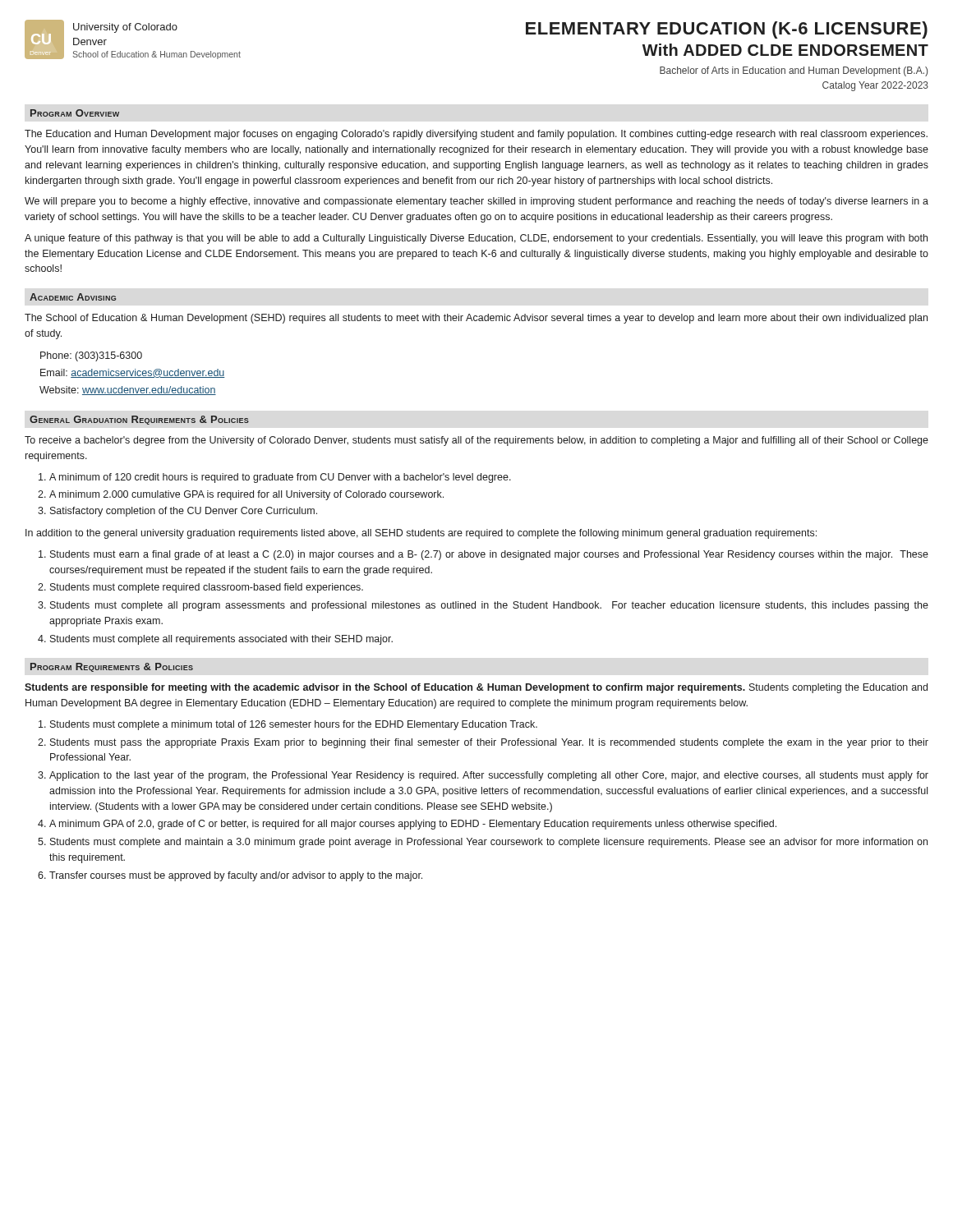The width and height of the screenshot is (953, 1232).
Task: Select the list item that says "A minimum of 120 credit"
Action: pos(280,477)
